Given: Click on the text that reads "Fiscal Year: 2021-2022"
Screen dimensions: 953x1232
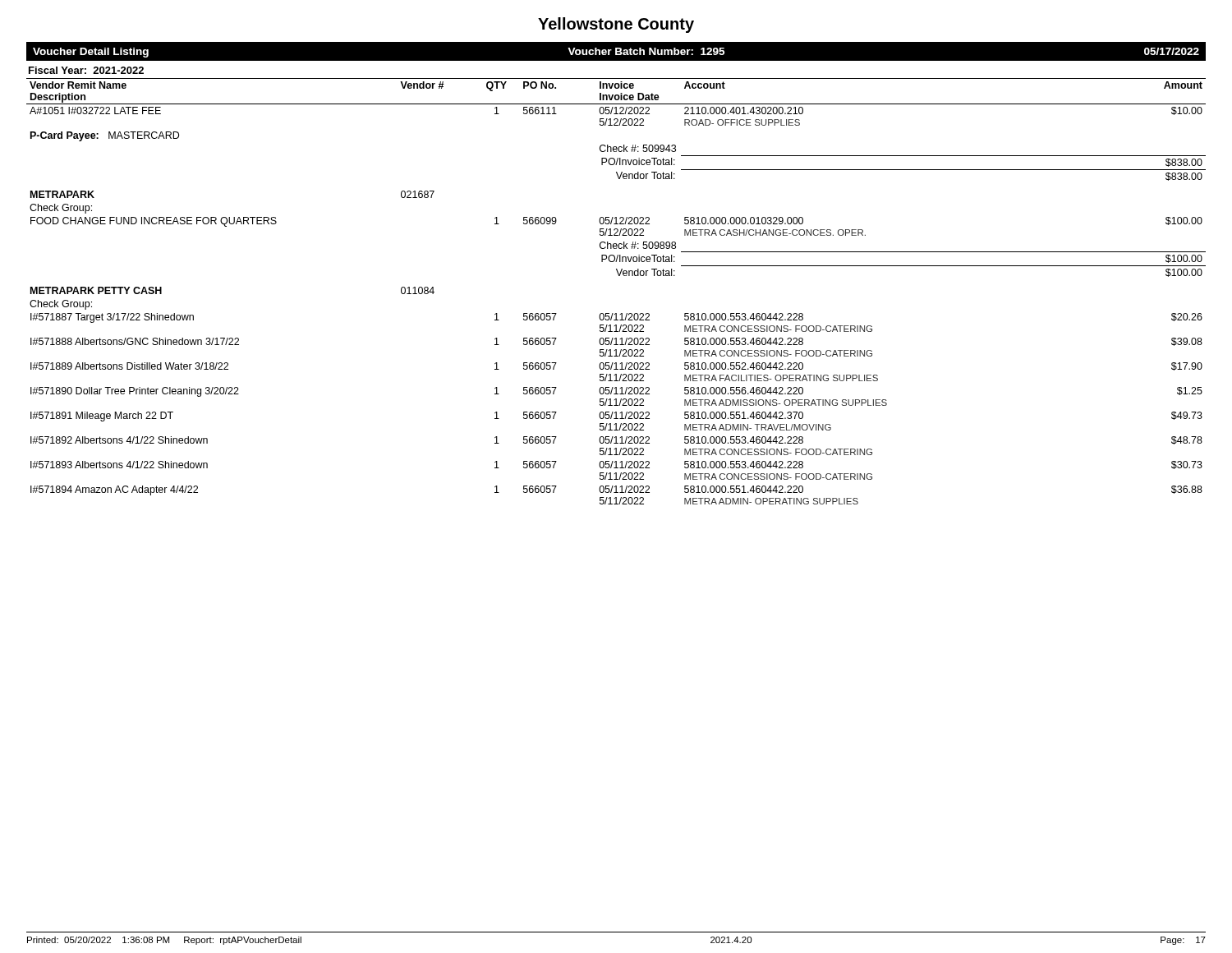Looking at the screenshot, I should pyautogui.click(x=86, y=70).
